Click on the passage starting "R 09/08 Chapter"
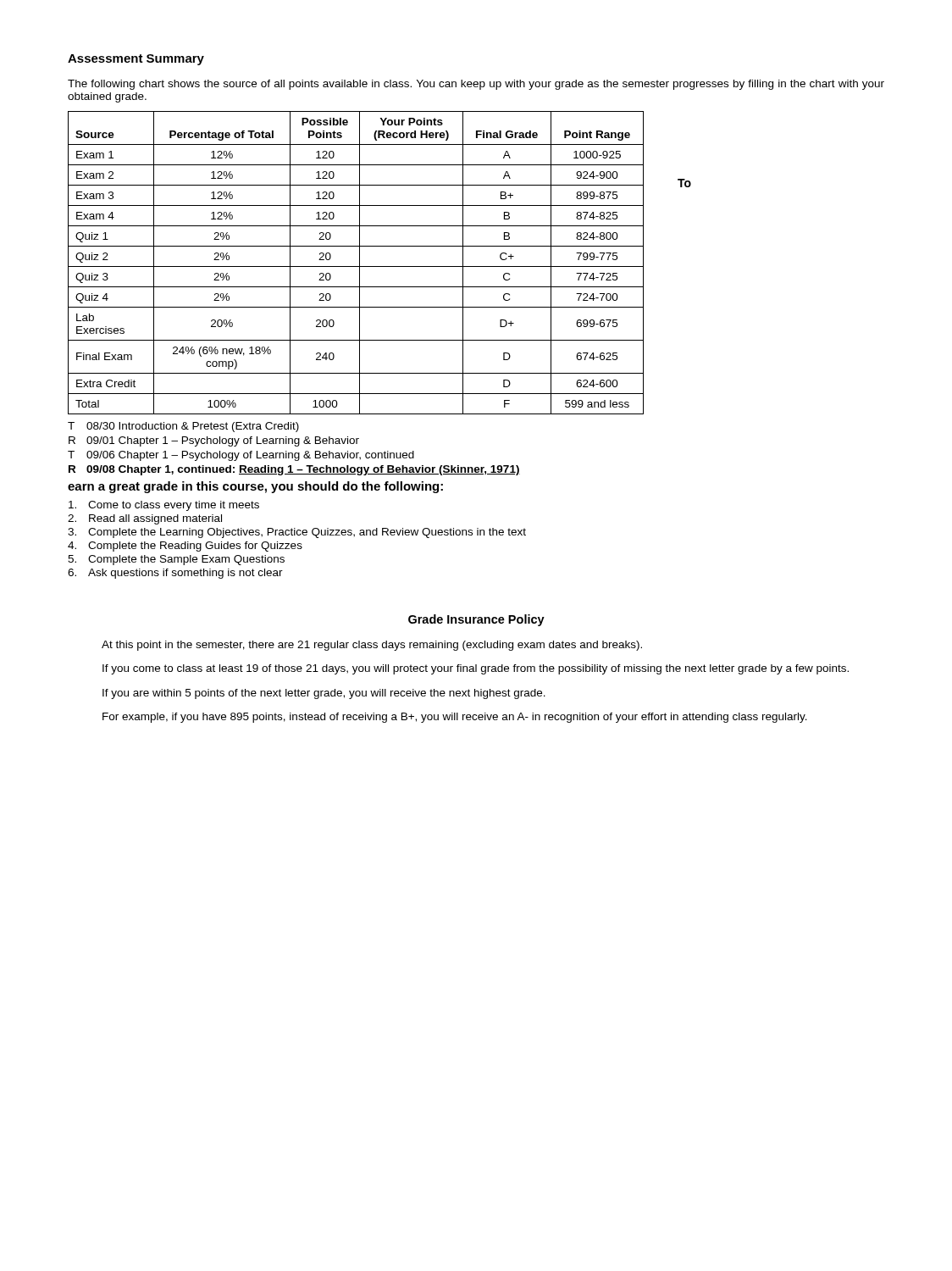 point(476,469)
